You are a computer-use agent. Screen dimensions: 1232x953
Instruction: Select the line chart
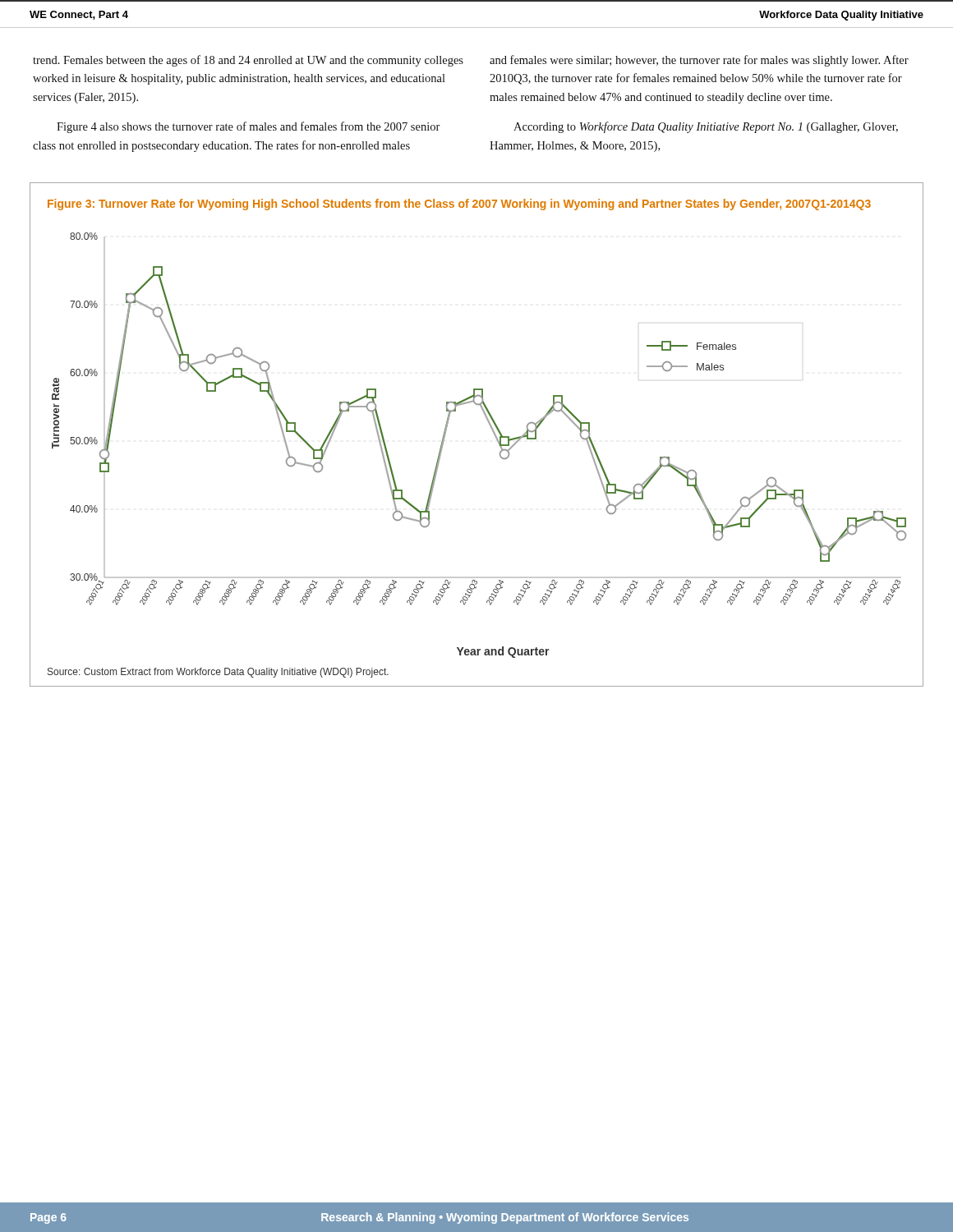476,444
